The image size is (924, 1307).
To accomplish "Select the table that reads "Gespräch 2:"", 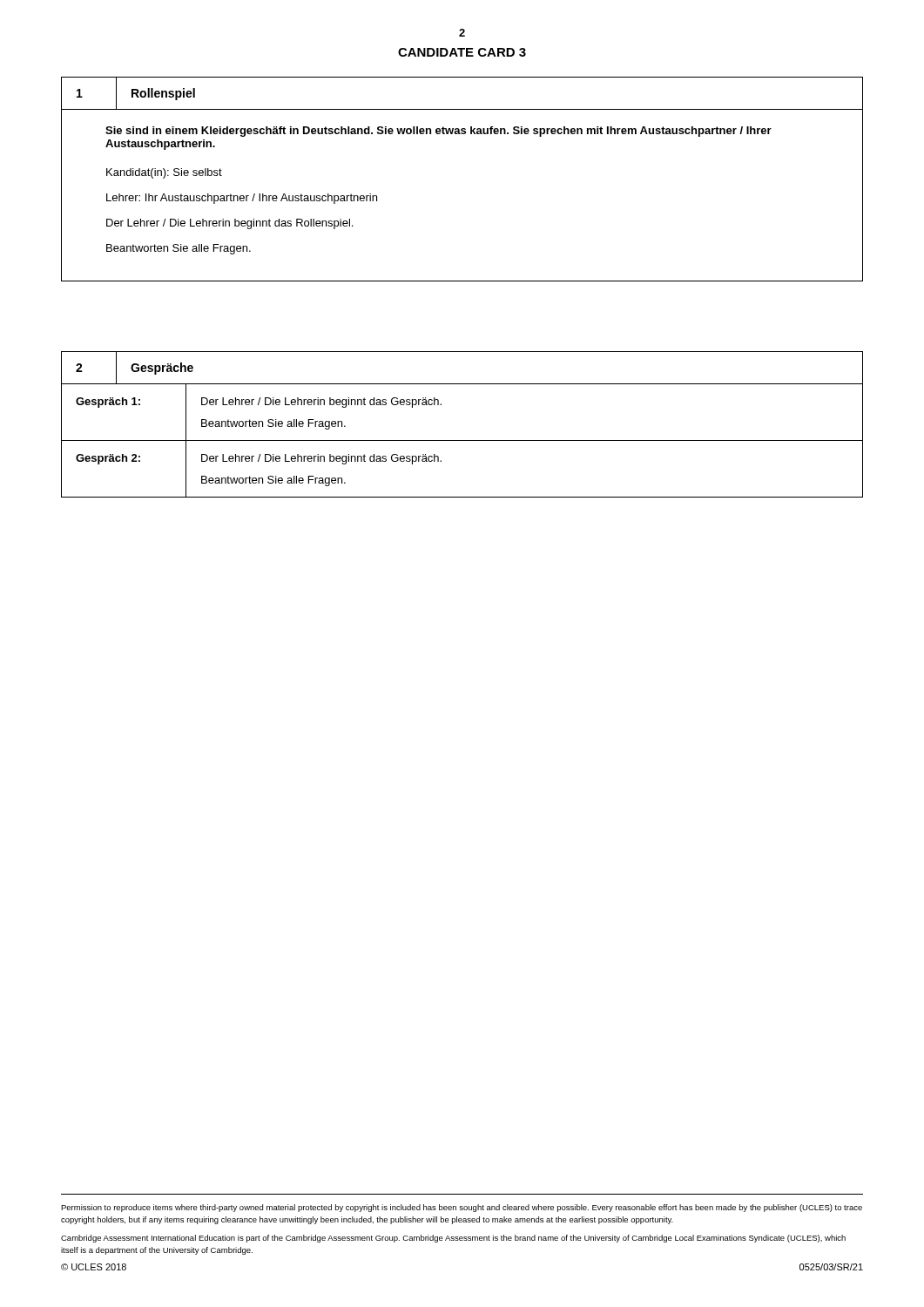I will point(462,424).
